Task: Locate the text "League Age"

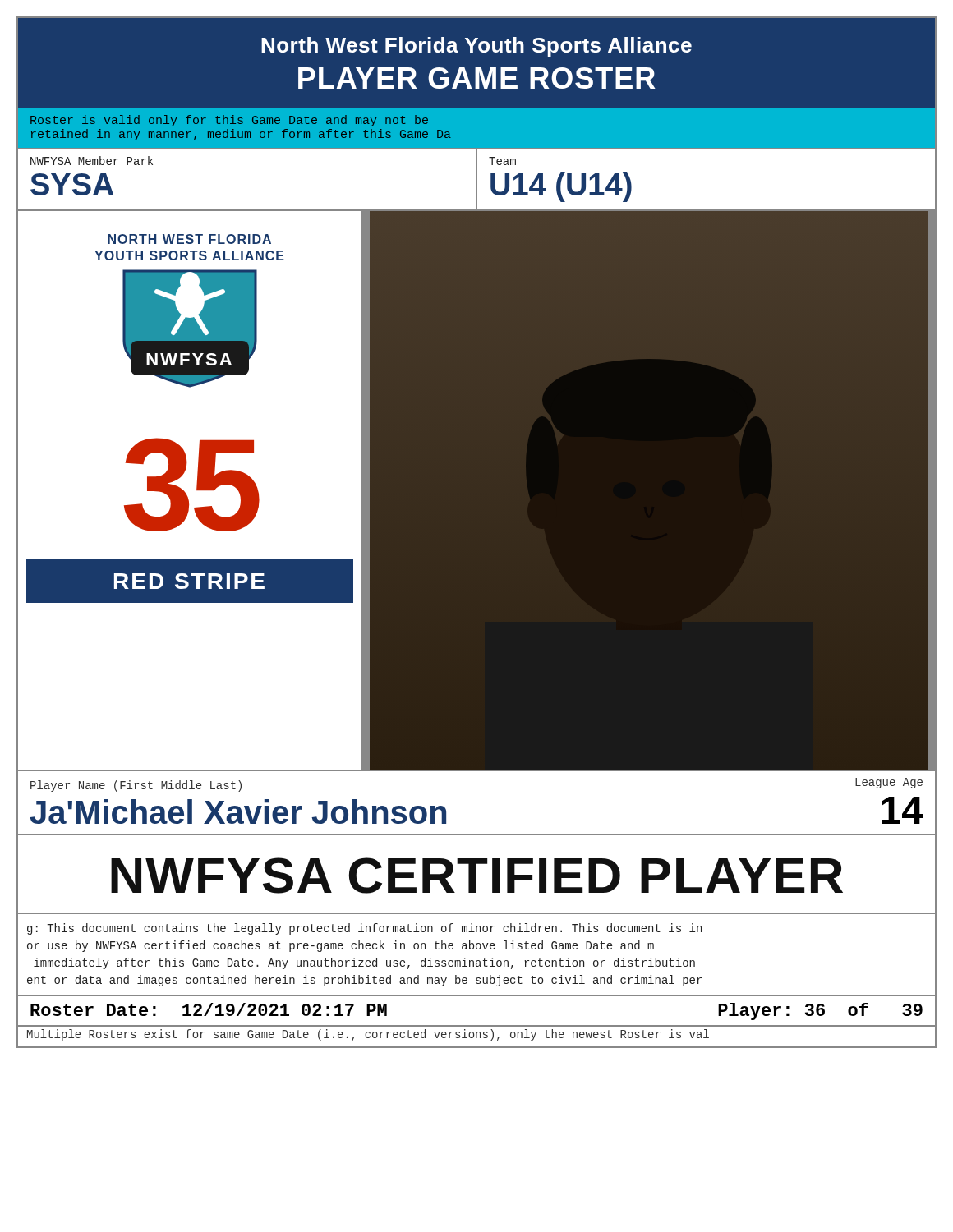Action: [x=889, y=783]
